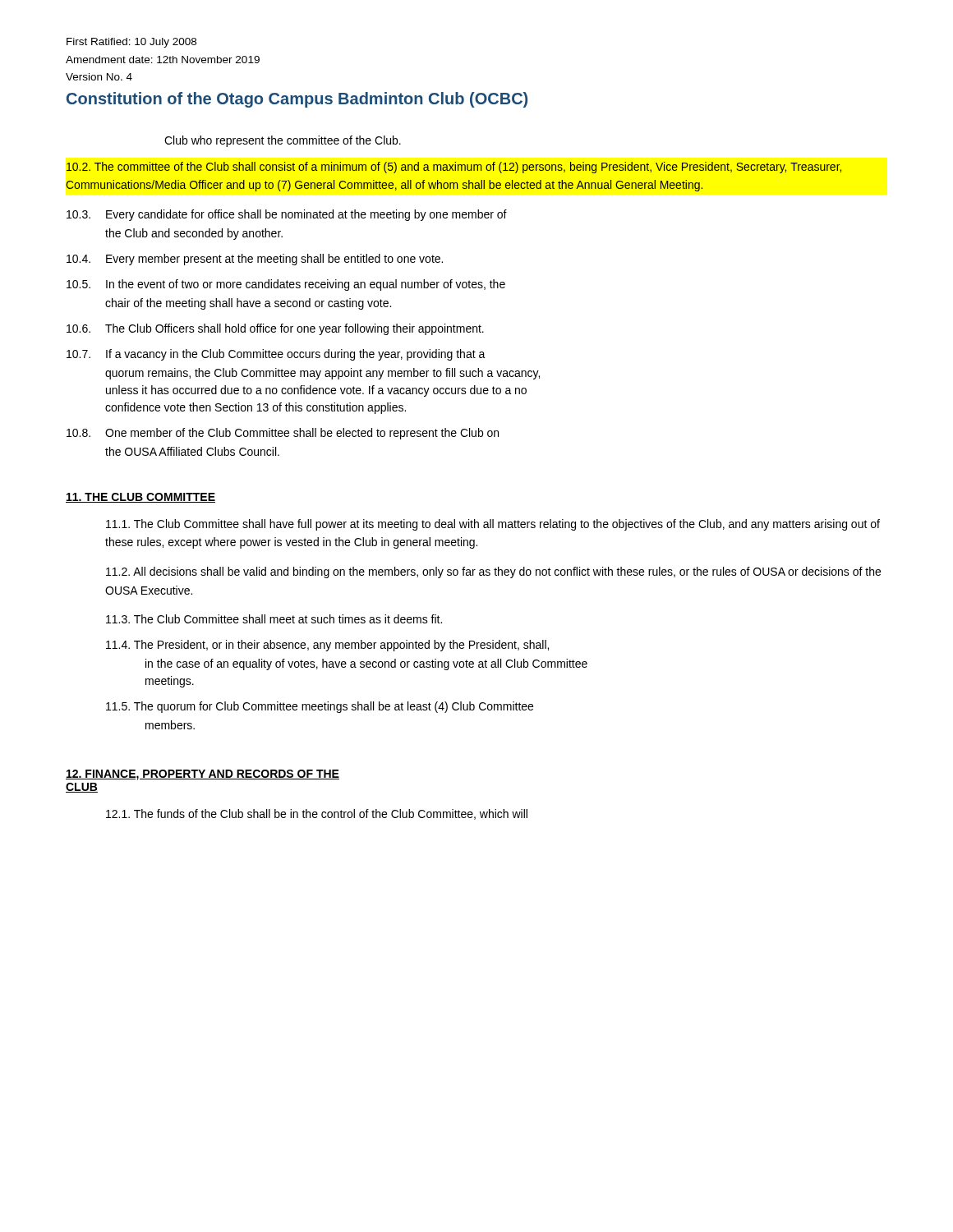Locate the text block starting "10.6. The Club Officers"
The width and height of the screenshot is (953, 1232).
pos(476,329)
